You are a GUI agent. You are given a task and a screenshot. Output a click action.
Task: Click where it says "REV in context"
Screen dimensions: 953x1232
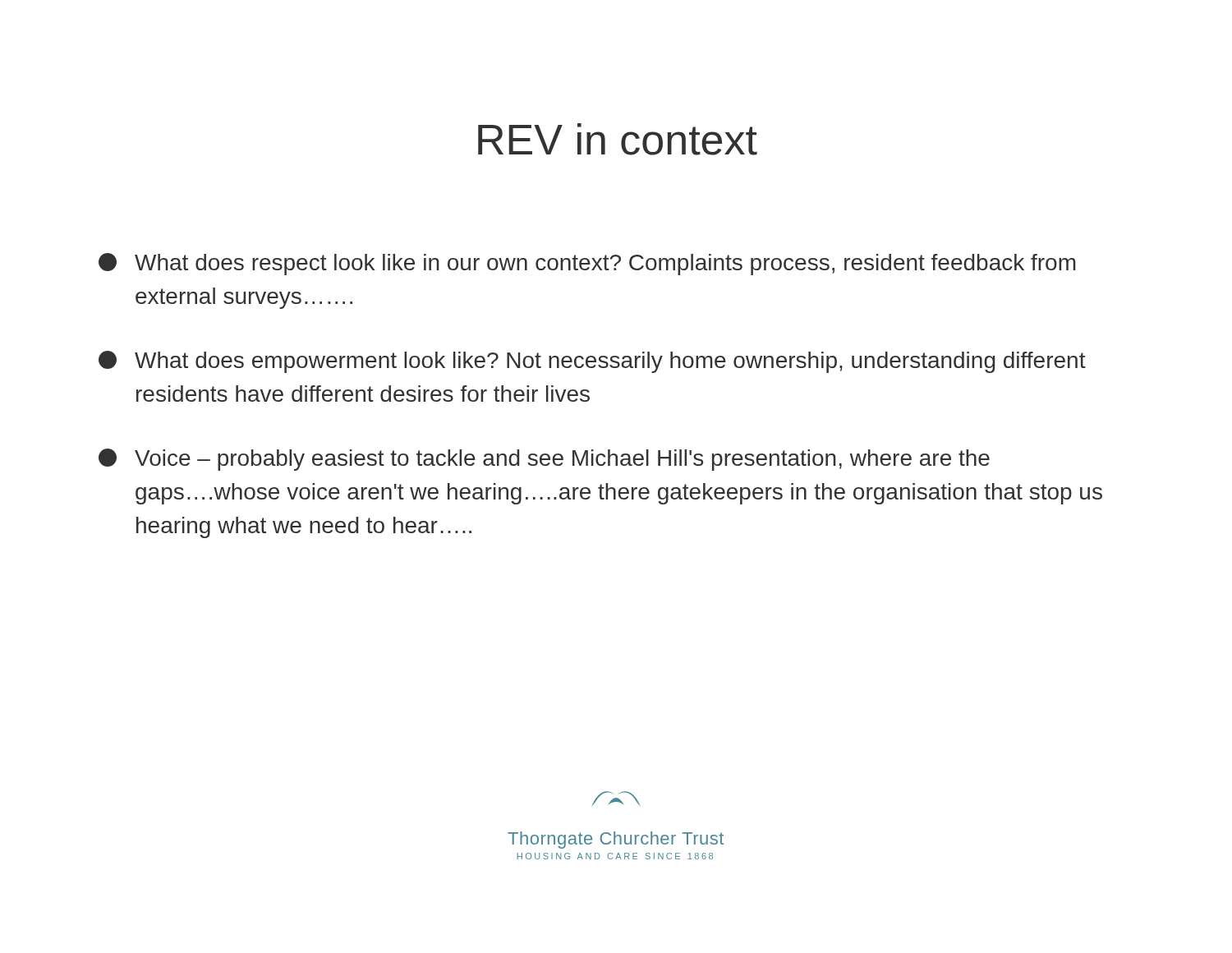pos(616,140)
